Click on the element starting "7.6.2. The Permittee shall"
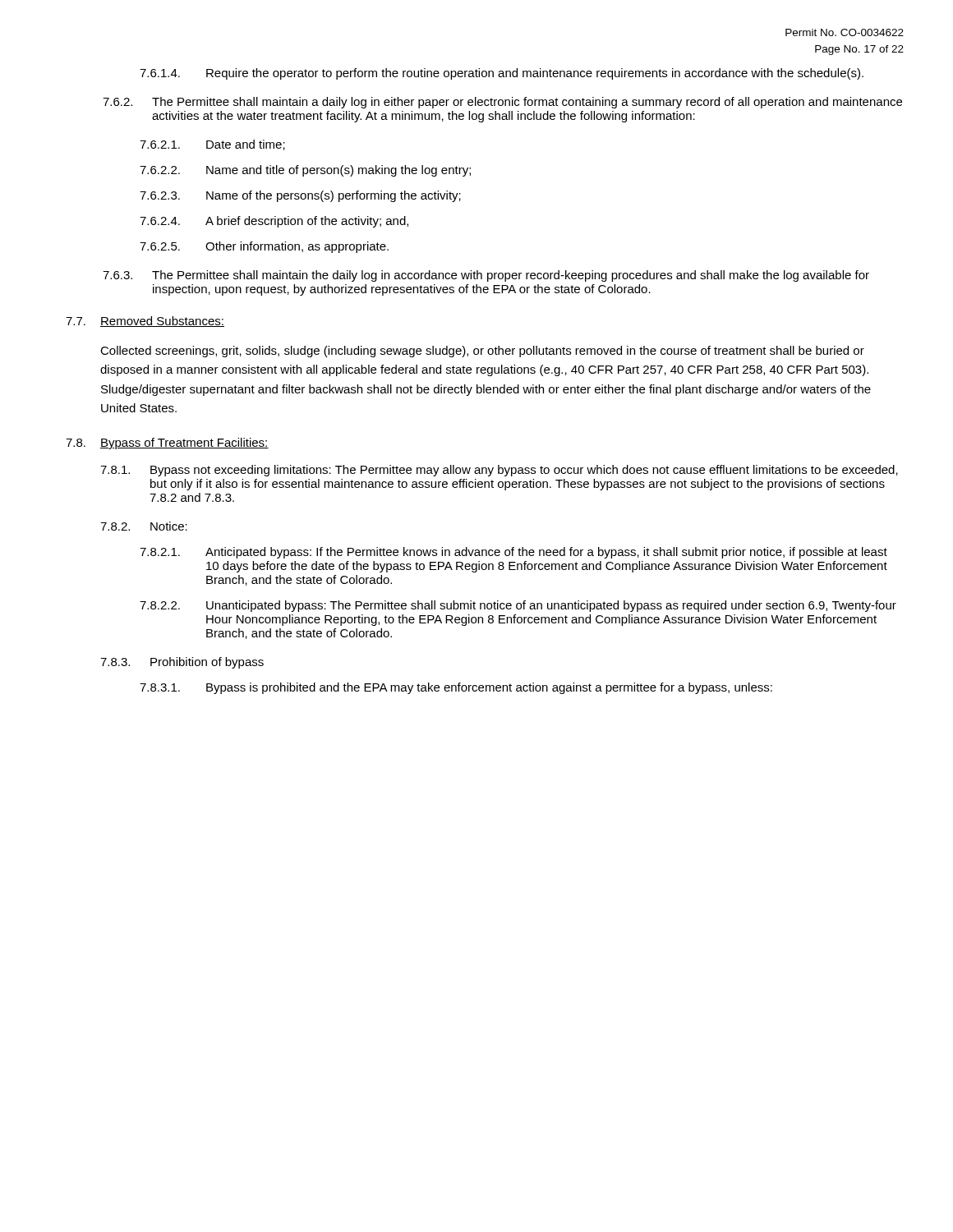953x1232 pixels. click(x=503, y=108)
